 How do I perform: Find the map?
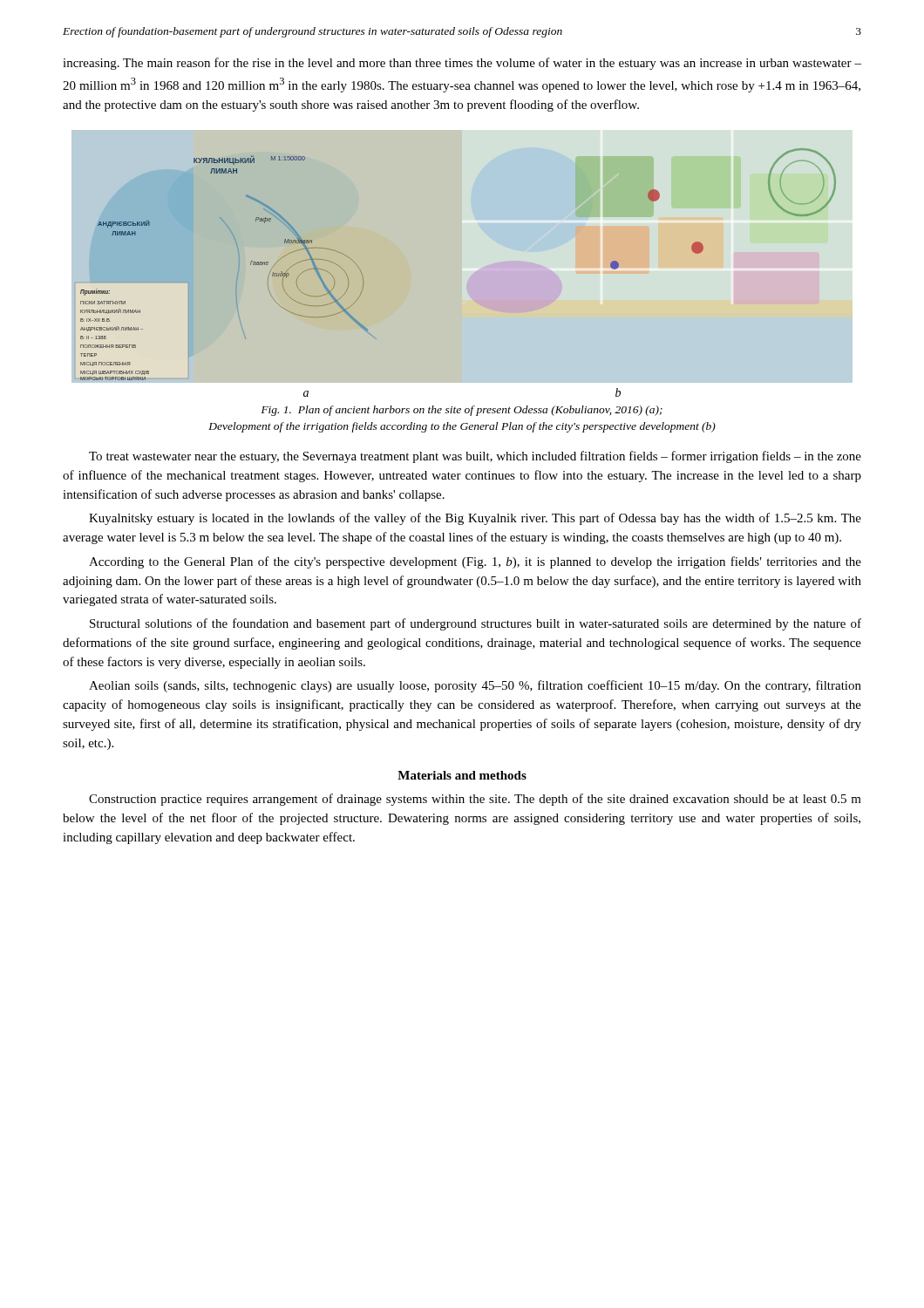coord(462,265)
